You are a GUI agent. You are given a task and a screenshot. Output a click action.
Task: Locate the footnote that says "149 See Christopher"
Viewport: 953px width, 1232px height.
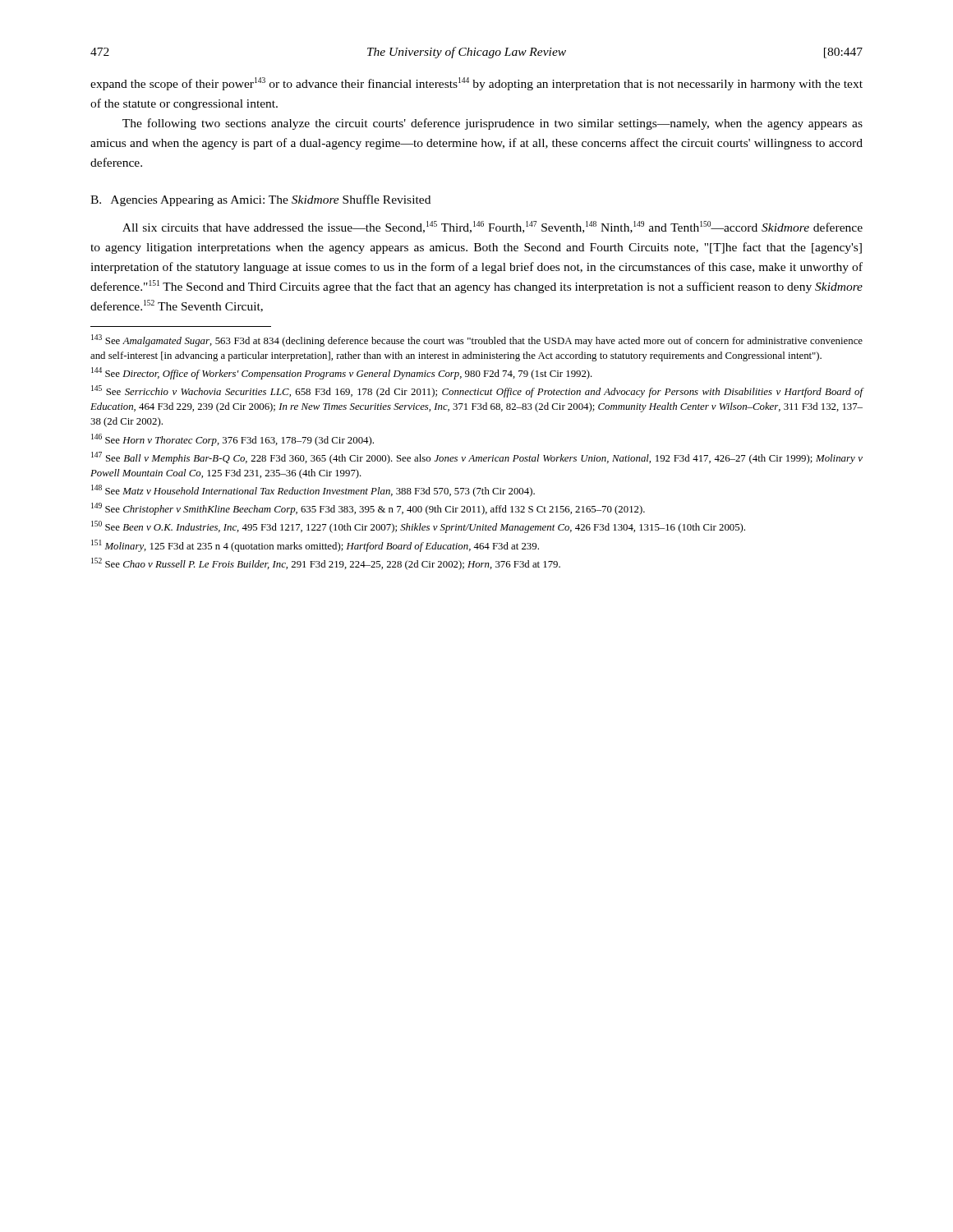pos(368,509)
